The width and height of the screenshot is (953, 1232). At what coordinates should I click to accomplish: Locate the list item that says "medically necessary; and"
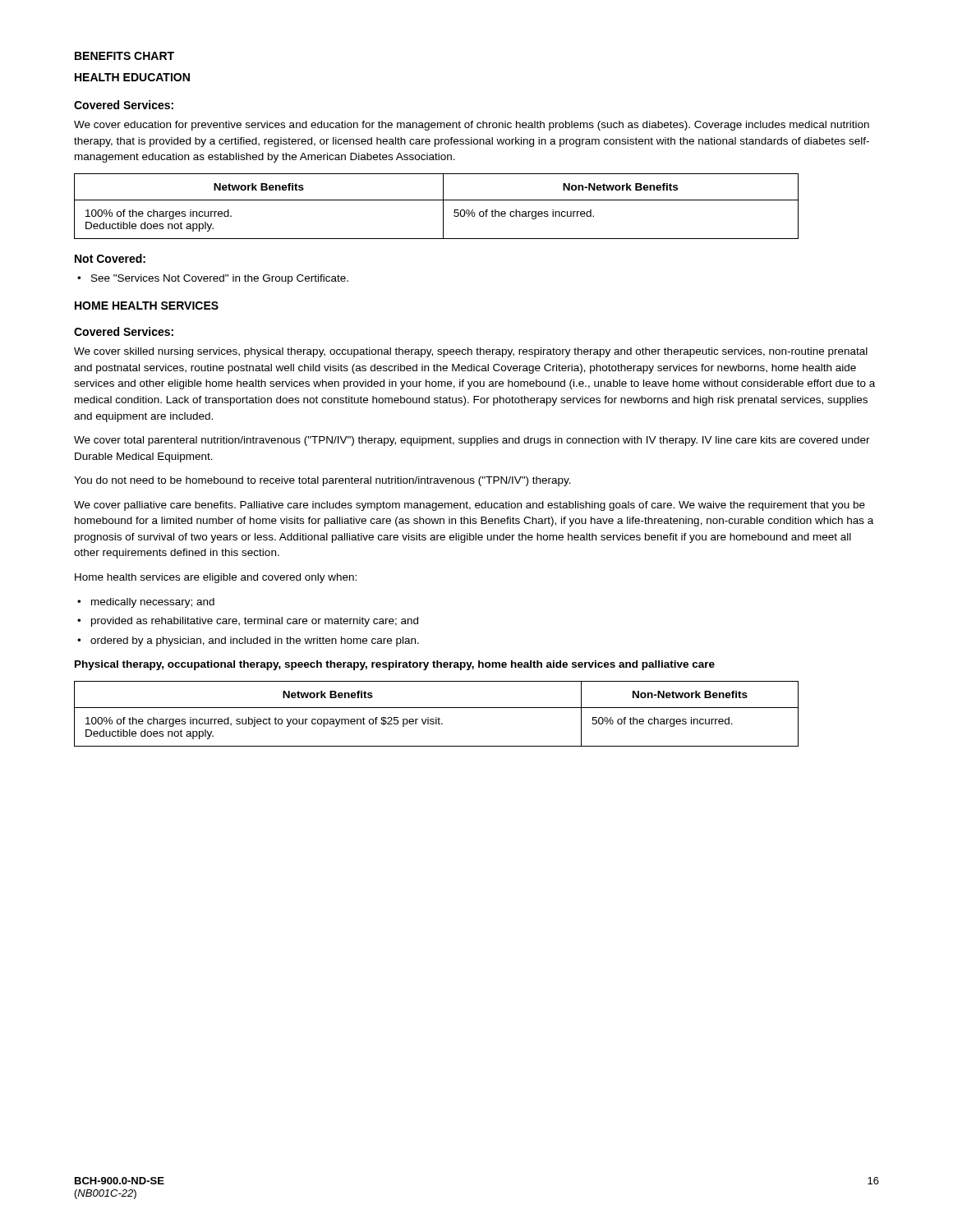153,601
